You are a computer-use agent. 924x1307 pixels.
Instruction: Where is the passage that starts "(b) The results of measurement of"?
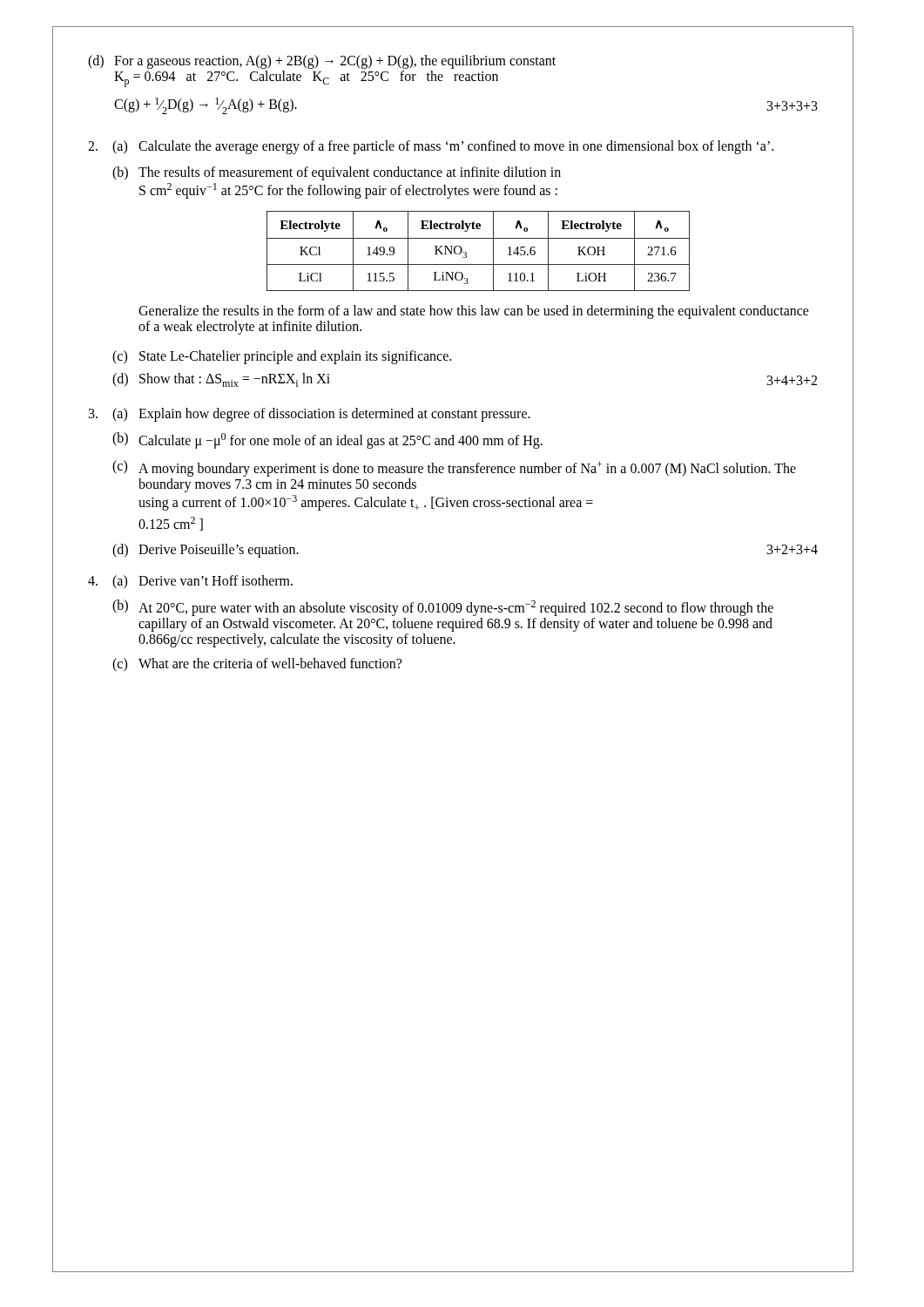465,253
